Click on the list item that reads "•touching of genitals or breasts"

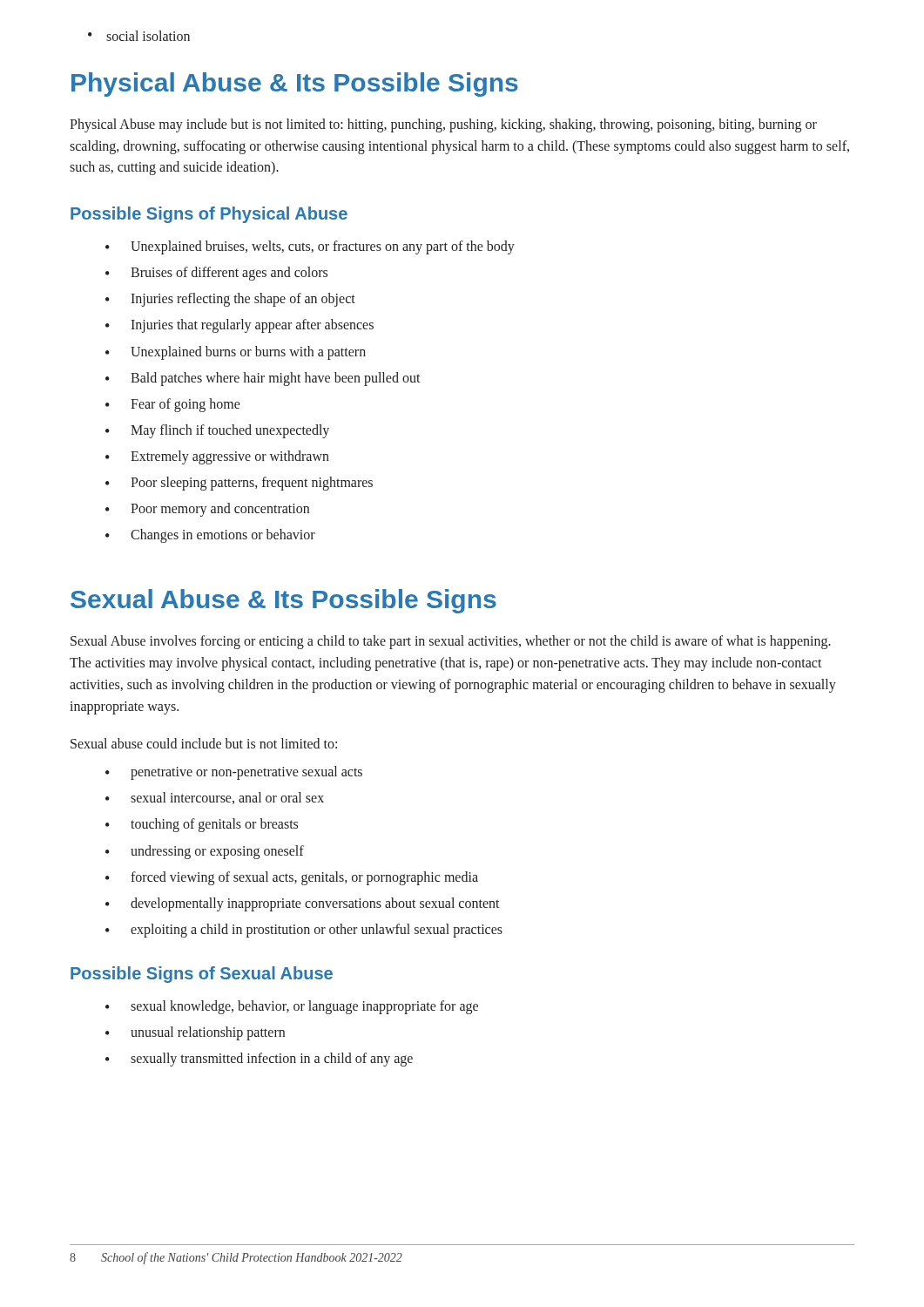(202, 825)
